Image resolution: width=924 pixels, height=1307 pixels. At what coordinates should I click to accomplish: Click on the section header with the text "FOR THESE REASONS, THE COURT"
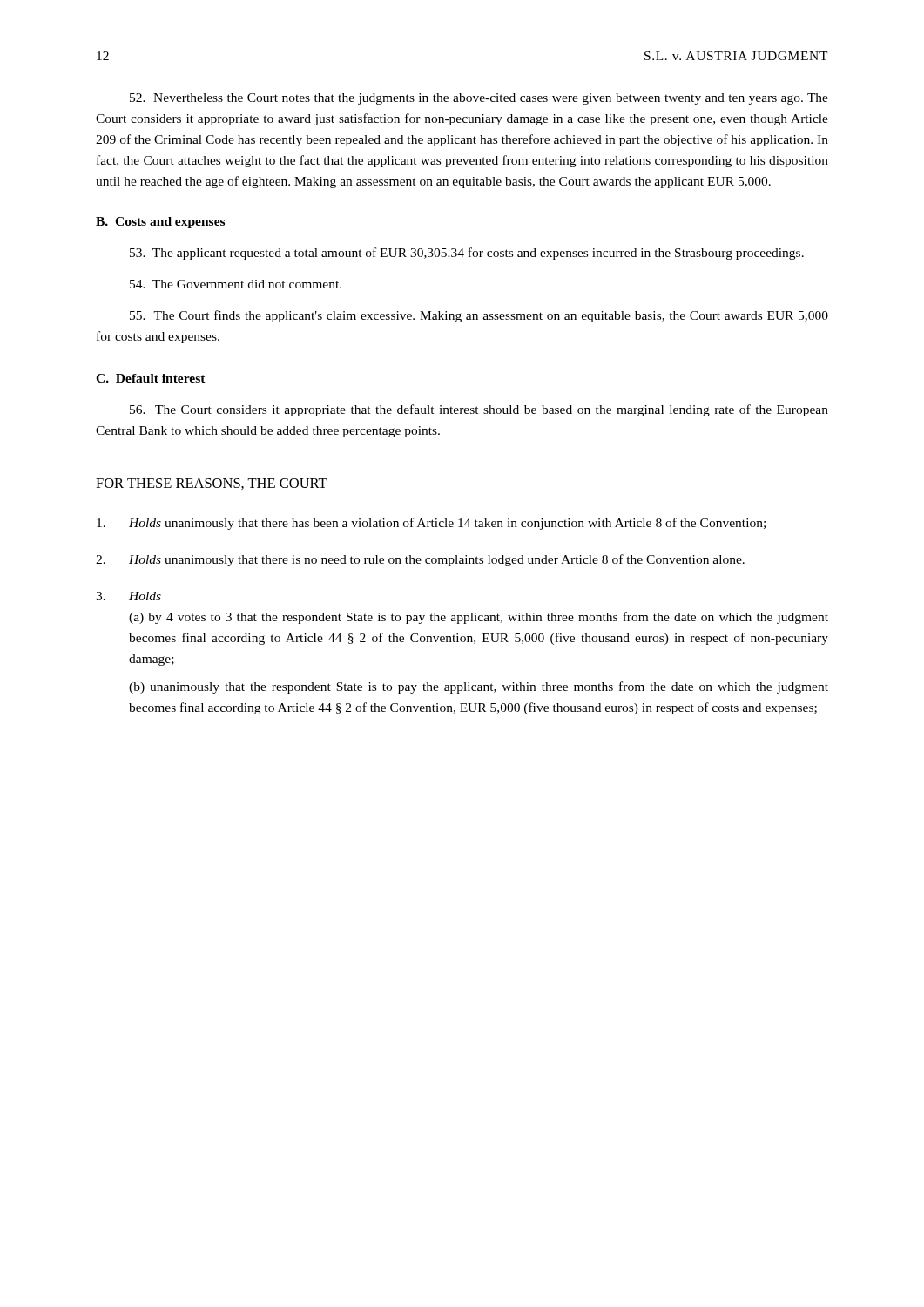point(212,483)
